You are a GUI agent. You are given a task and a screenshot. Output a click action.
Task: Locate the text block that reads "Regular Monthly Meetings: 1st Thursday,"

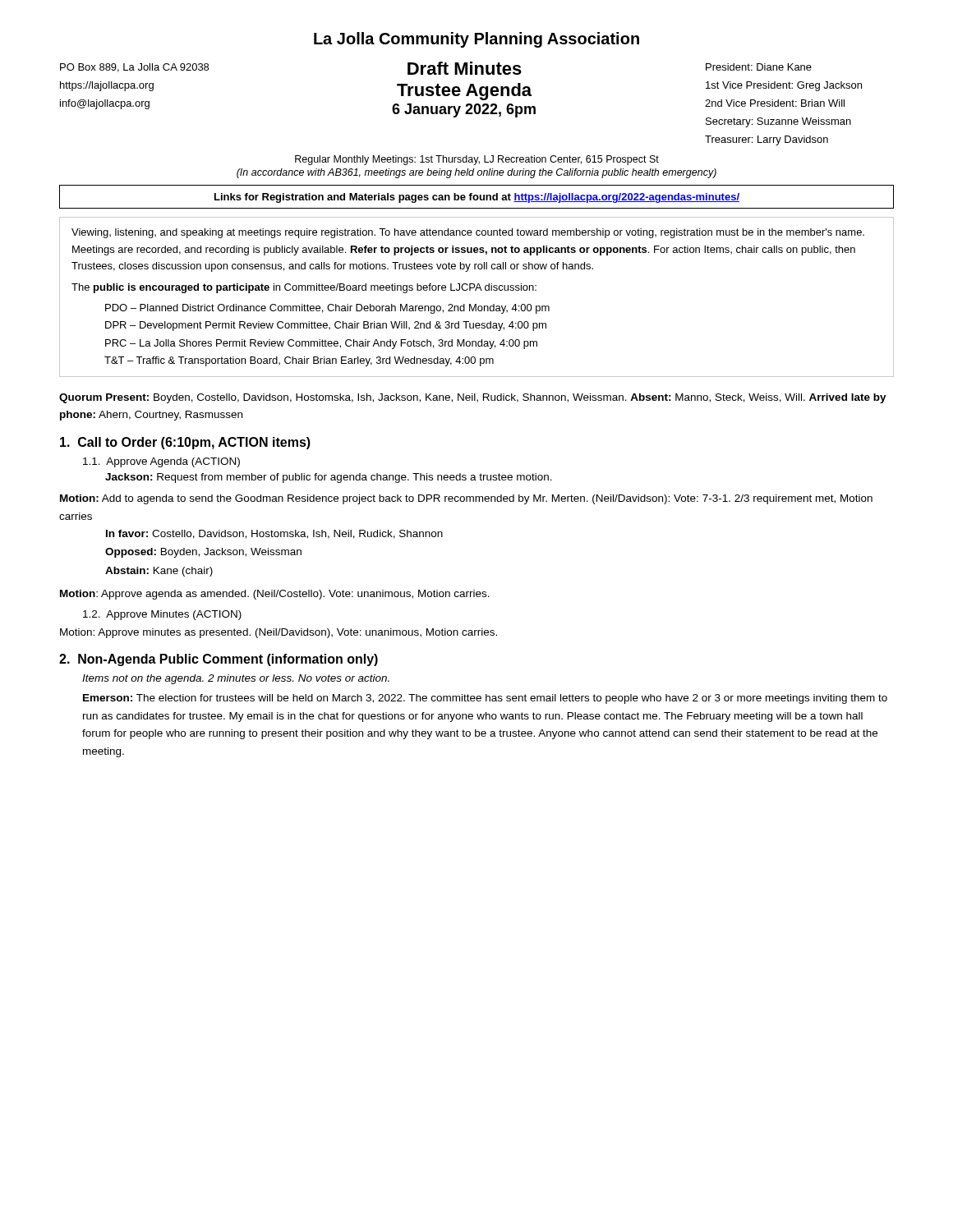[476, 160]
